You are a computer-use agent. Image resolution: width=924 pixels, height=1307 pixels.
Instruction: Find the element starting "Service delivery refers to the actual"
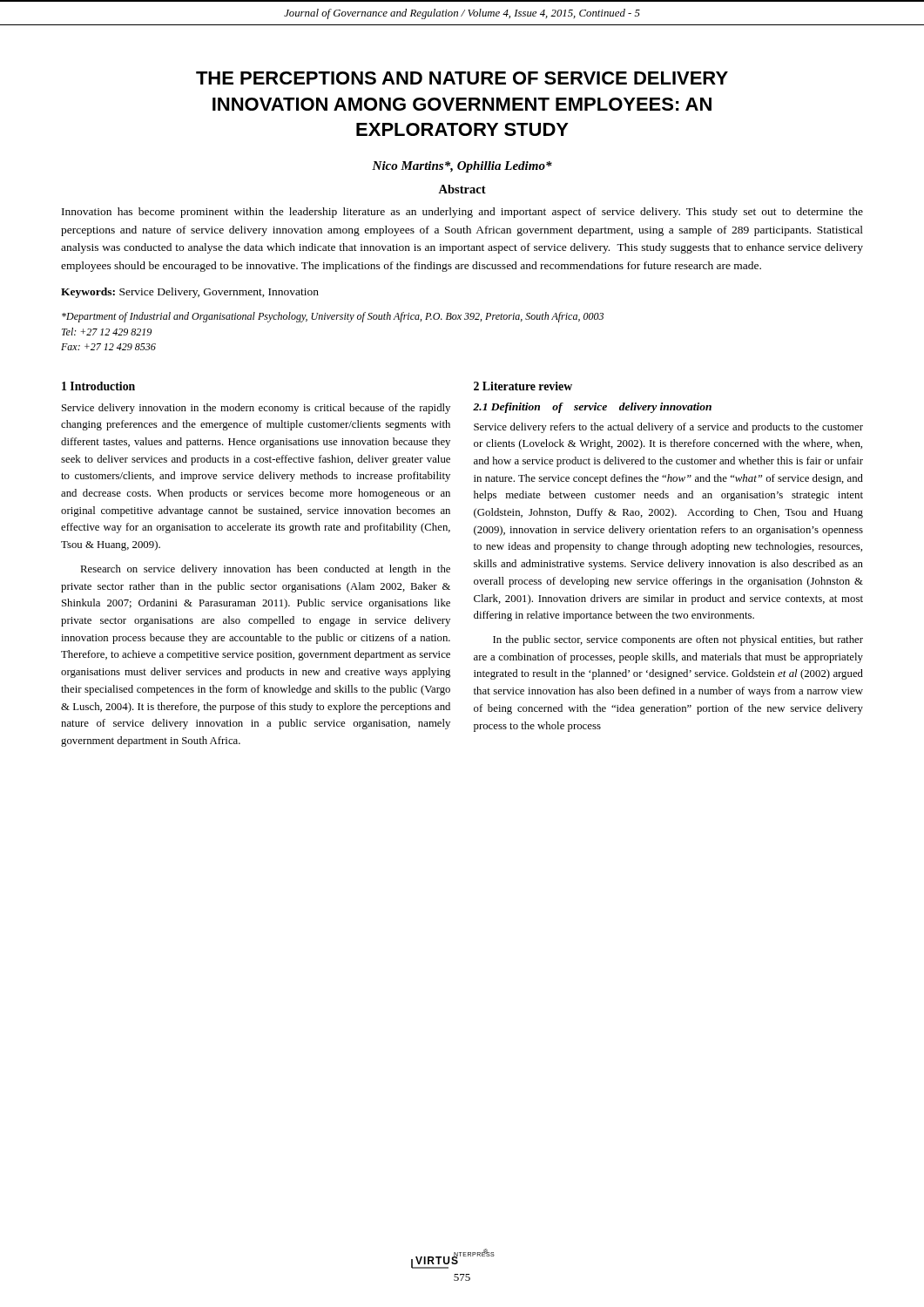point(668,577)
